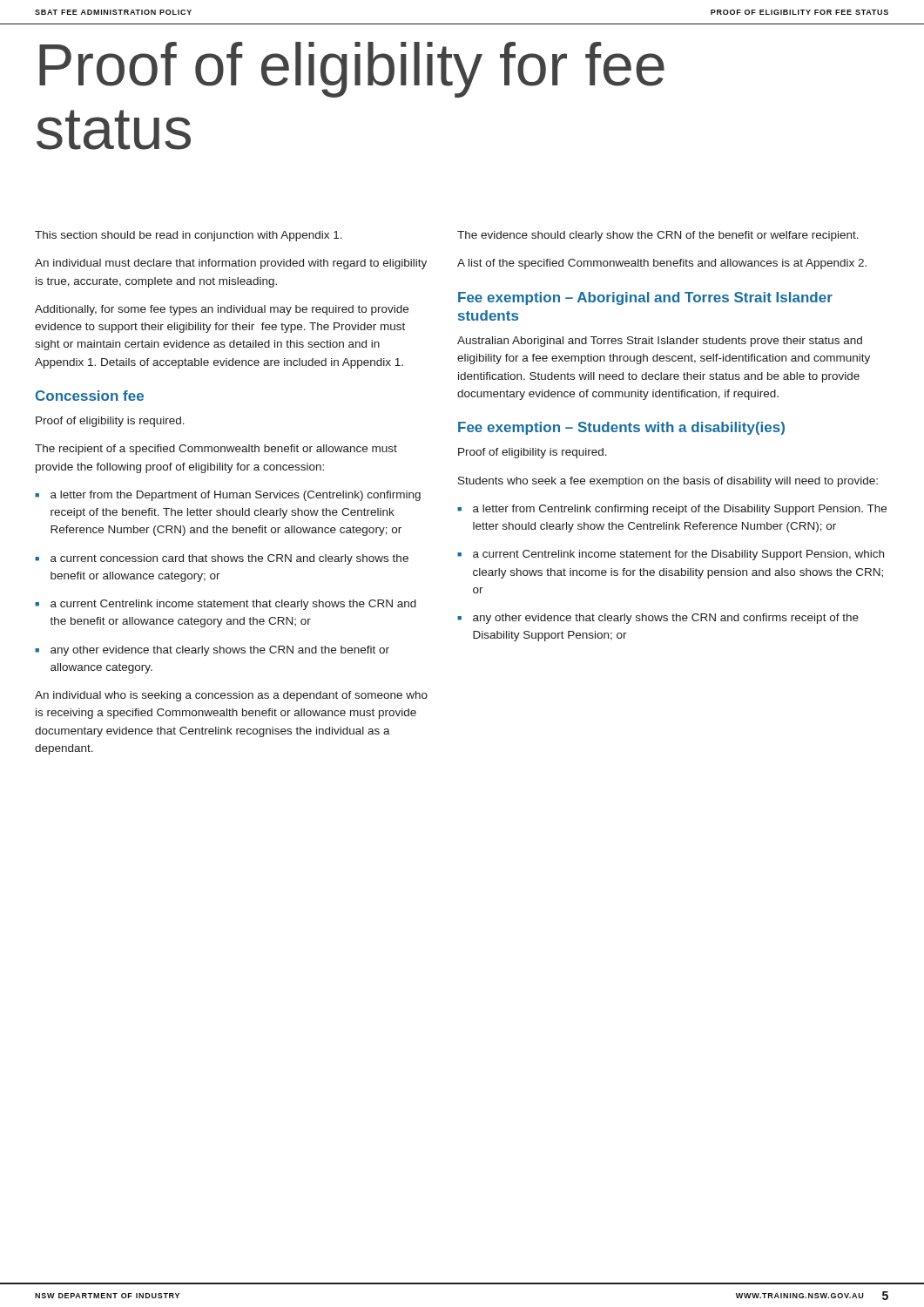Find the block on this page that starts "A list of the specified Commonwealth benefits"
This screenshot has height=1307, width=924.
673,263
